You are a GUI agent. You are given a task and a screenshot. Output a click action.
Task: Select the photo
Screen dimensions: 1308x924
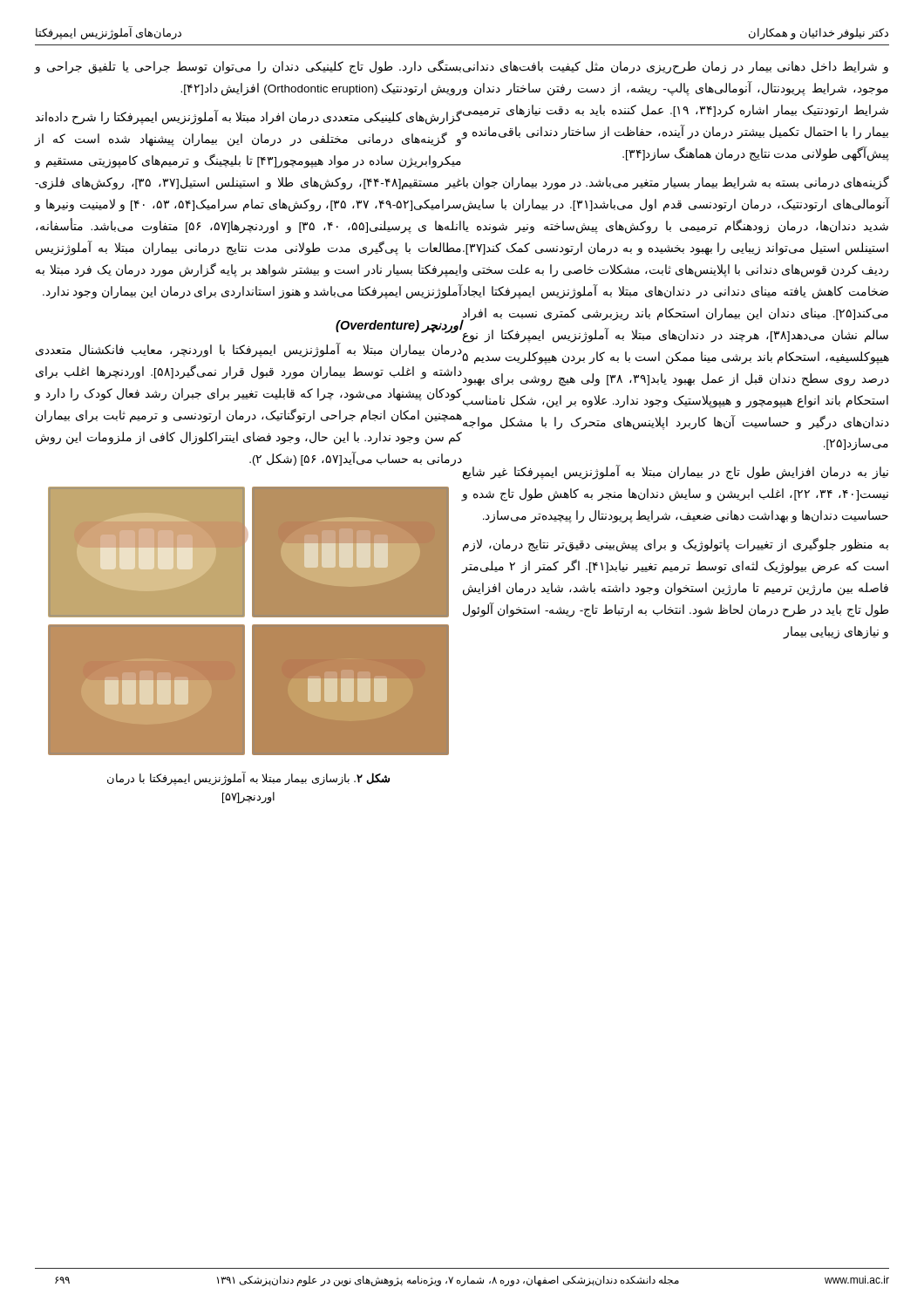pos(248,626)
